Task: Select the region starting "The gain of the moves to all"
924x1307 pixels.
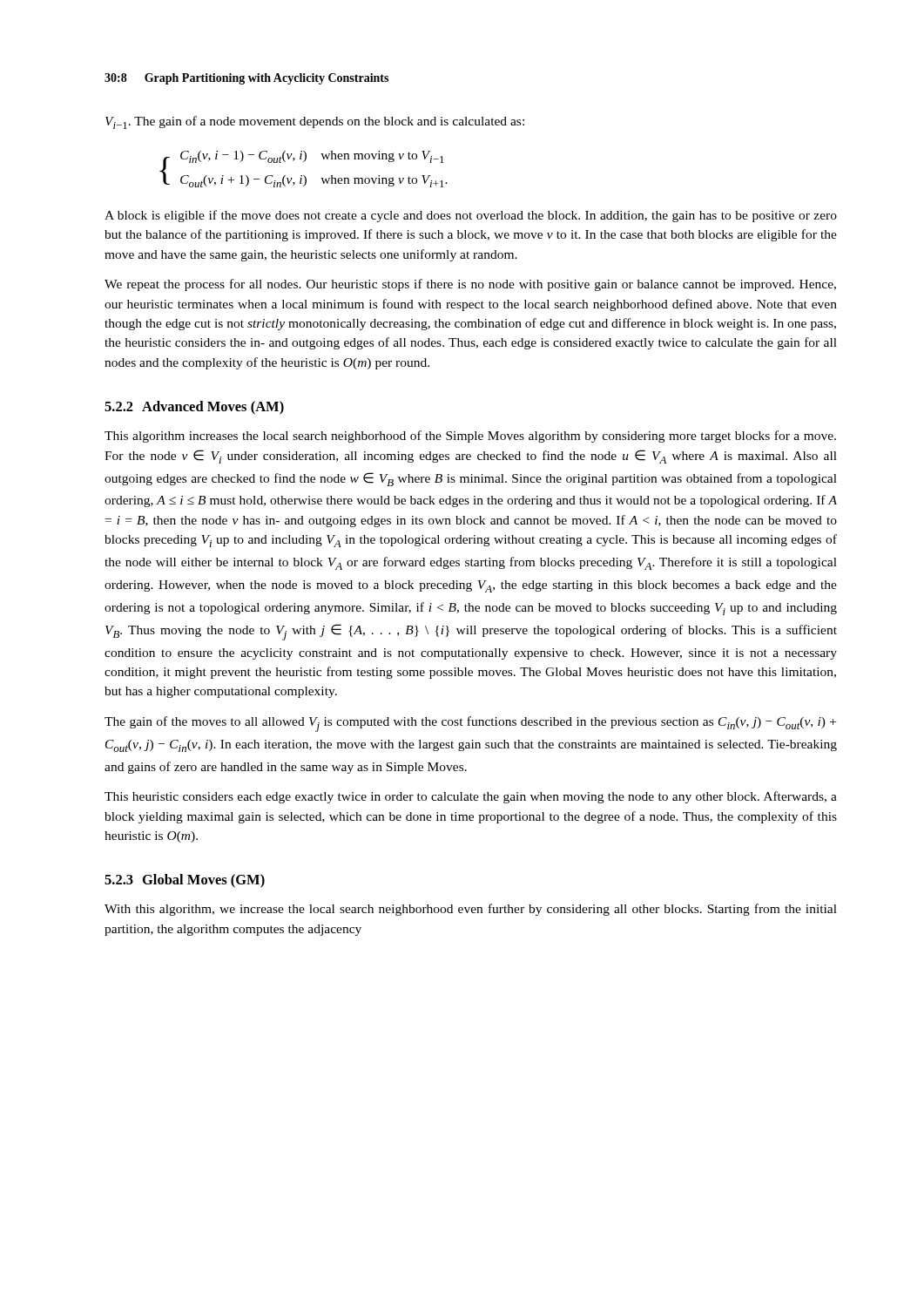Action: tap(471, 744)
